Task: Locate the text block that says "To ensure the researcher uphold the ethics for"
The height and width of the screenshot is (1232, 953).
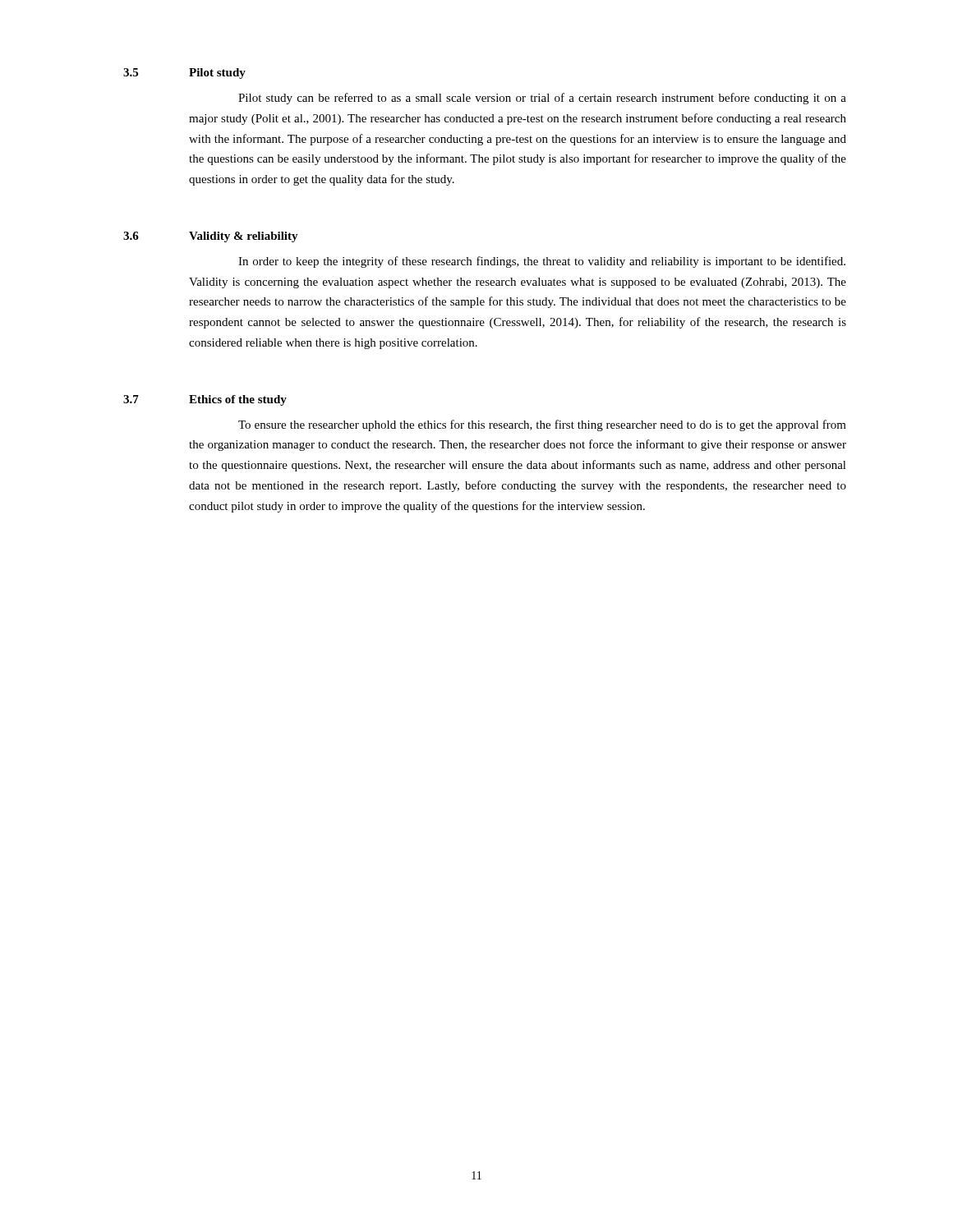Action: (x=518, y=465)
